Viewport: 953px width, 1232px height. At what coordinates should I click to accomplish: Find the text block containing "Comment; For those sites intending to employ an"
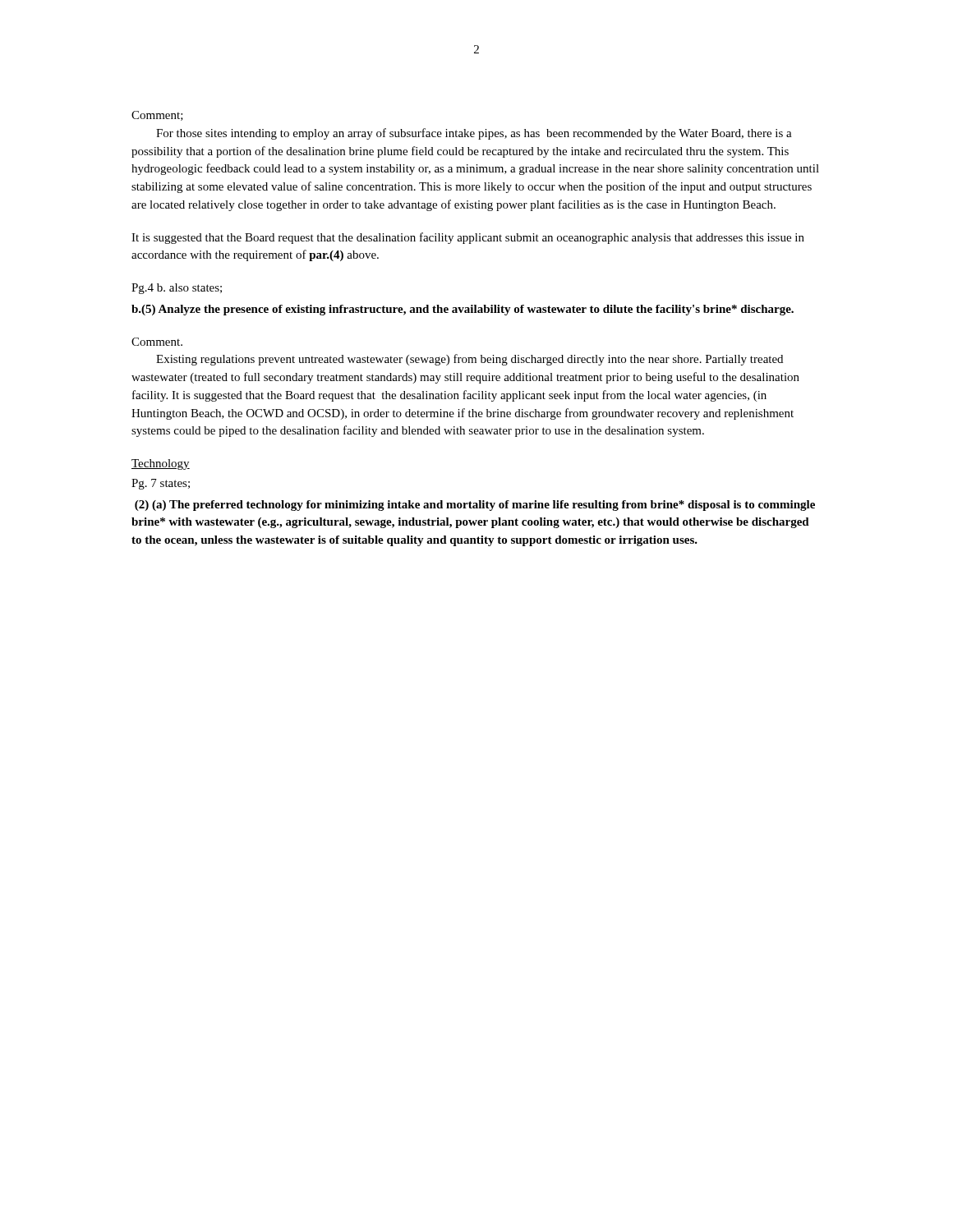(x=476, y=160)
